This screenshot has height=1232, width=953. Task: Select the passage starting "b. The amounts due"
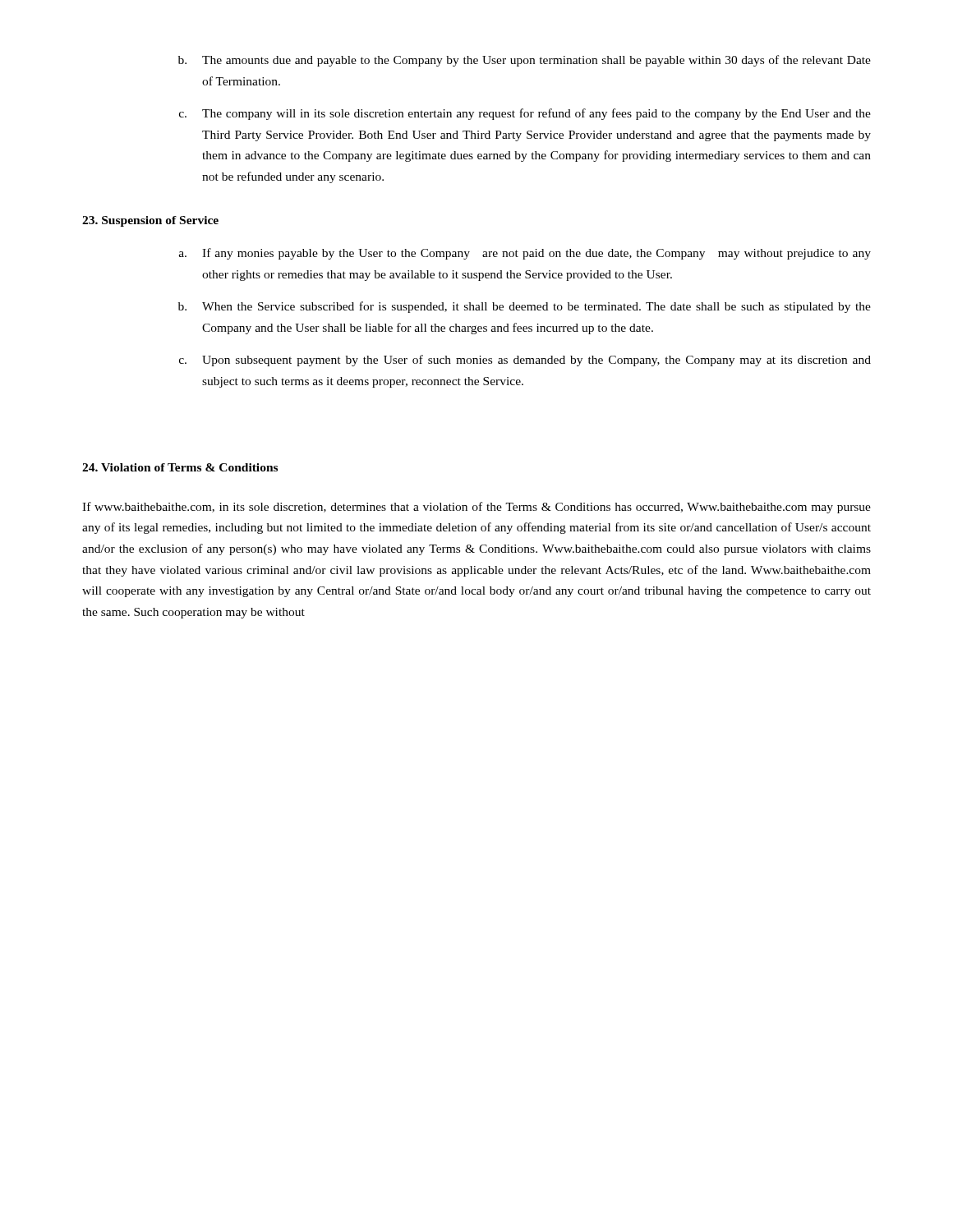pos(509,118)
